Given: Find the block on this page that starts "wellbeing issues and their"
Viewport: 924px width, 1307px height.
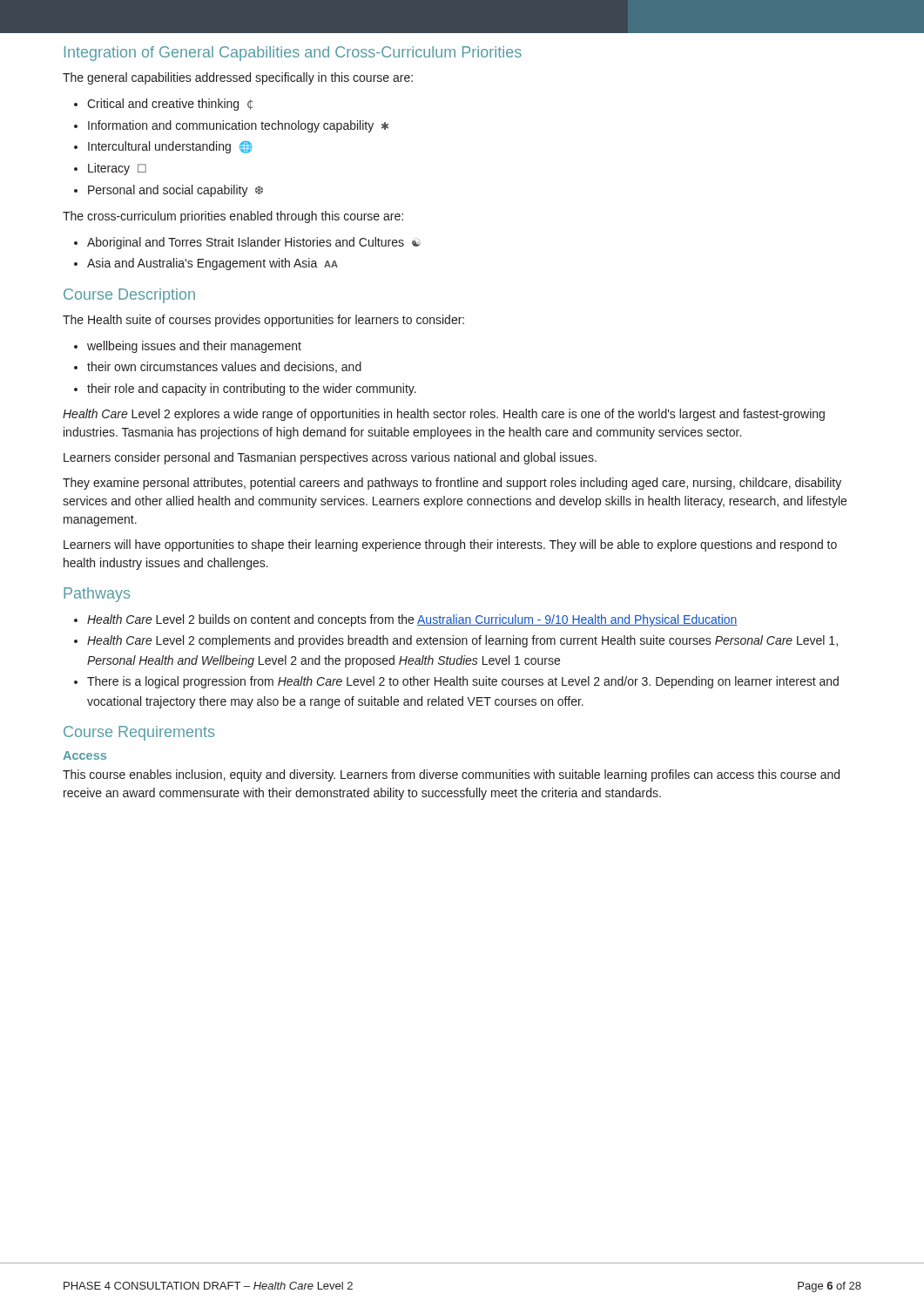Looking at the screenshot, I should [194, 347].
